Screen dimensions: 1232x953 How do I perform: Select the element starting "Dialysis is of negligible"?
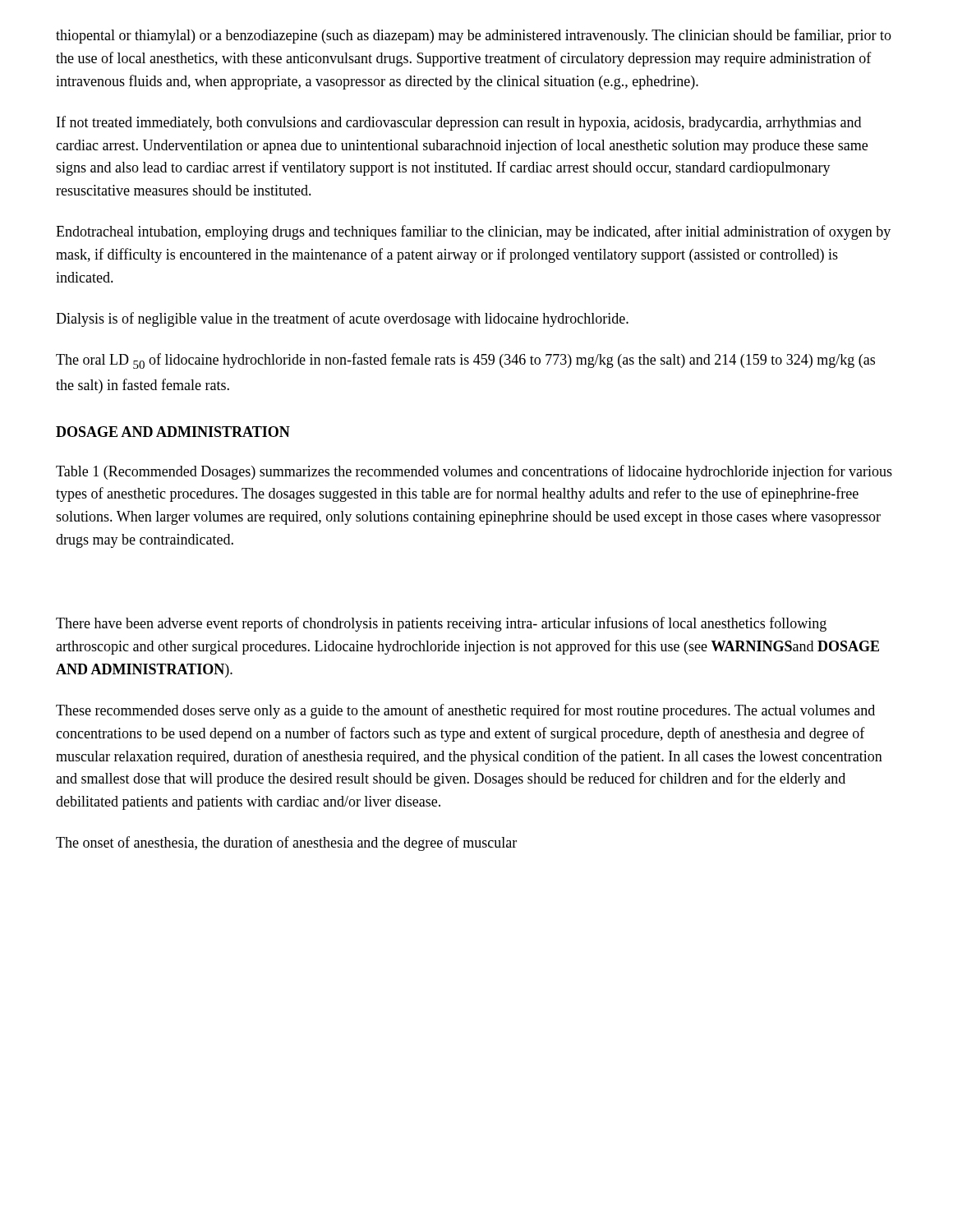coord(343,319)
